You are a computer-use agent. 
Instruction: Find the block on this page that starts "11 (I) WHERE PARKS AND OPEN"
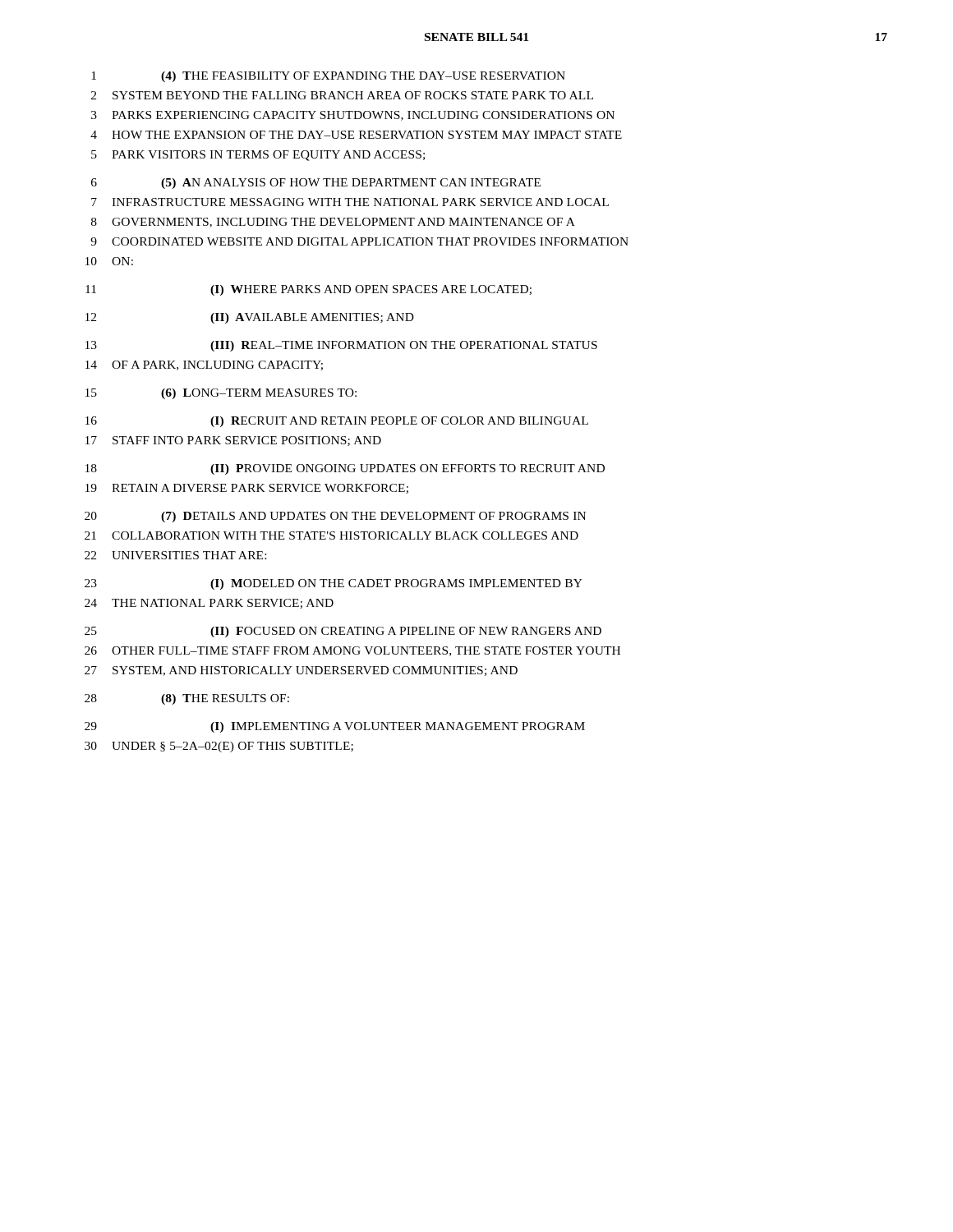476,289
